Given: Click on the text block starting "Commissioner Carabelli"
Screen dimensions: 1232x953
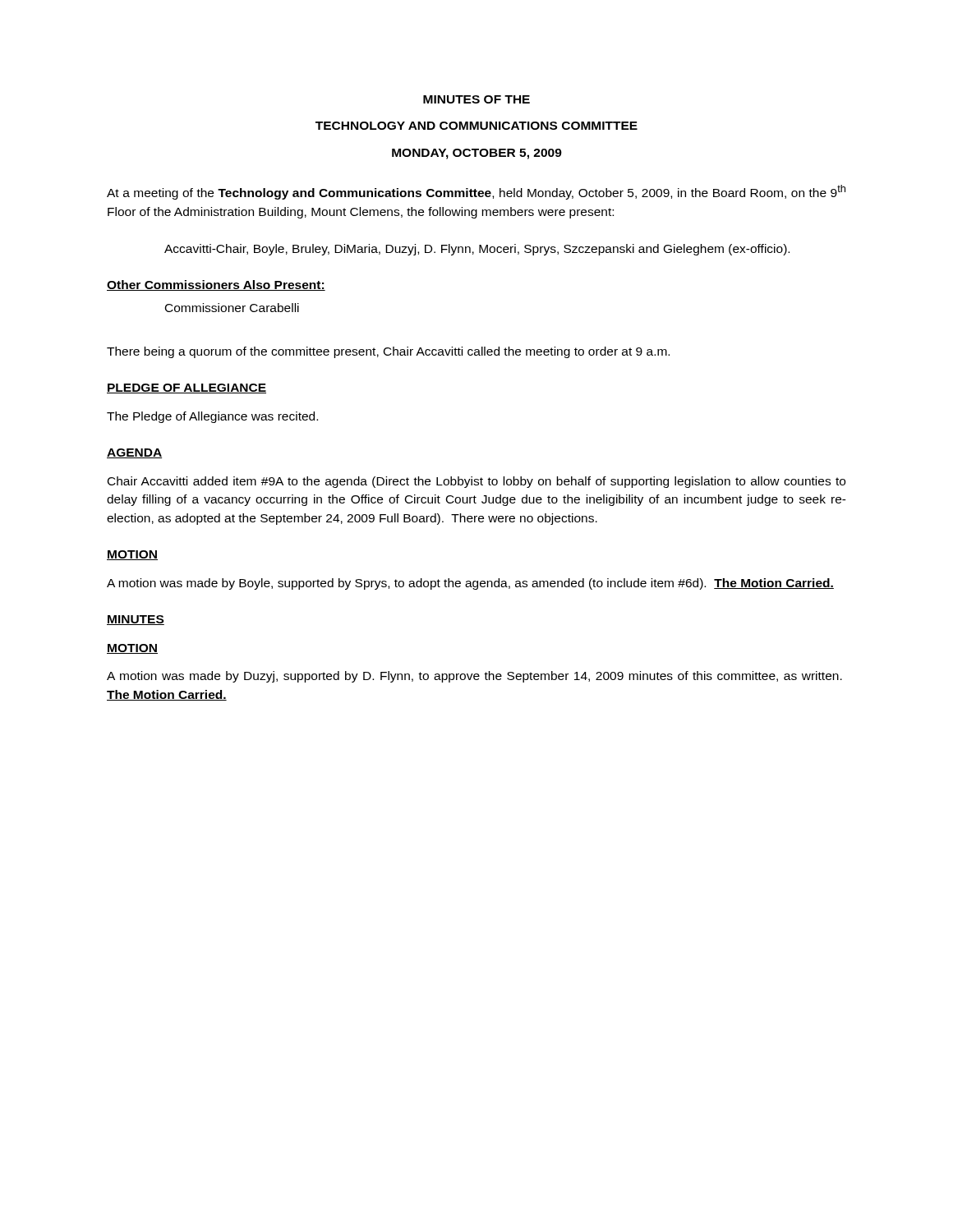Looking at the screenshot, I should point(232,308).
